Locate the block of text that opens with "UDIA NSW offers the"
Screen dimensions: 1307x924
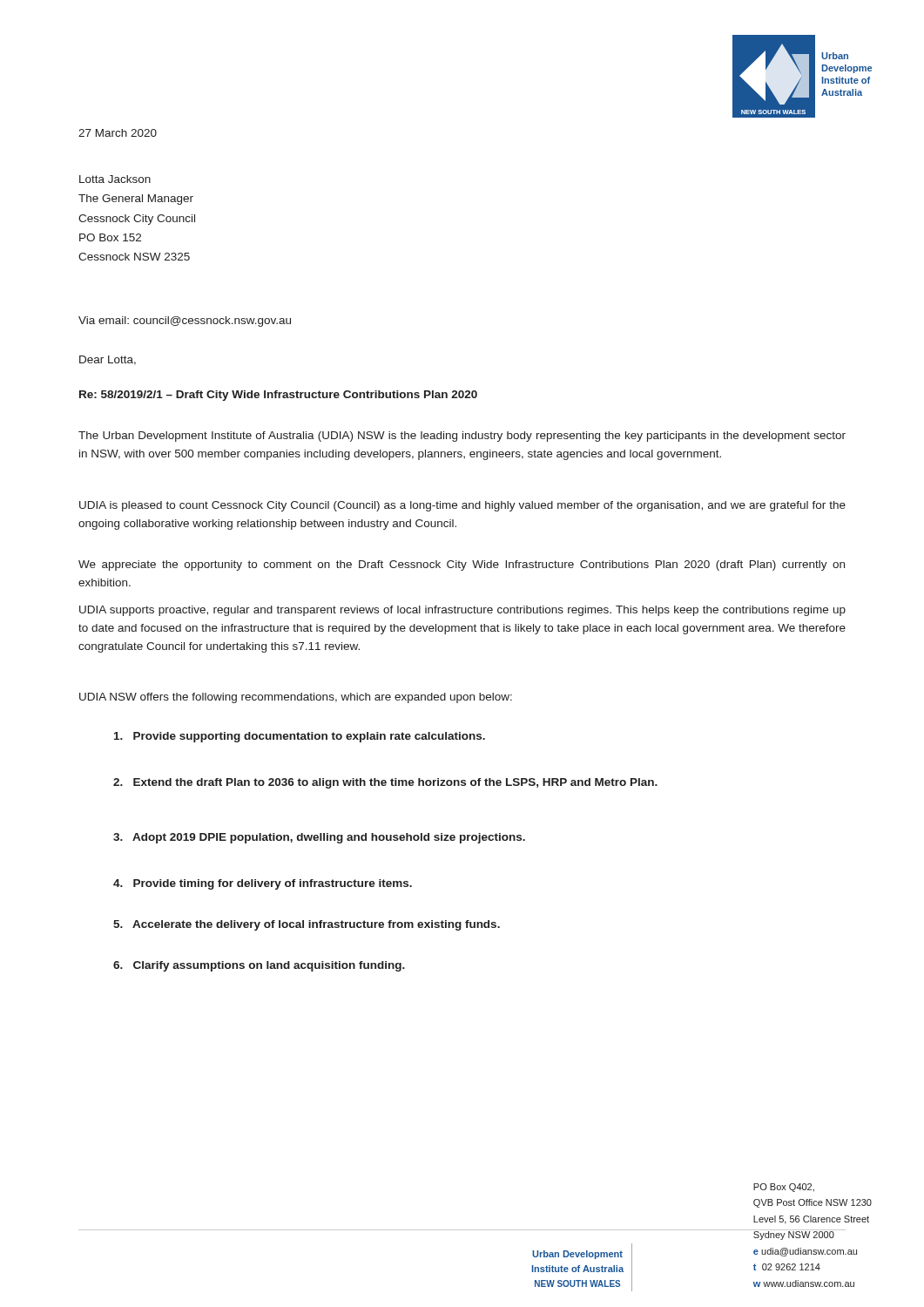pos(296,697)
